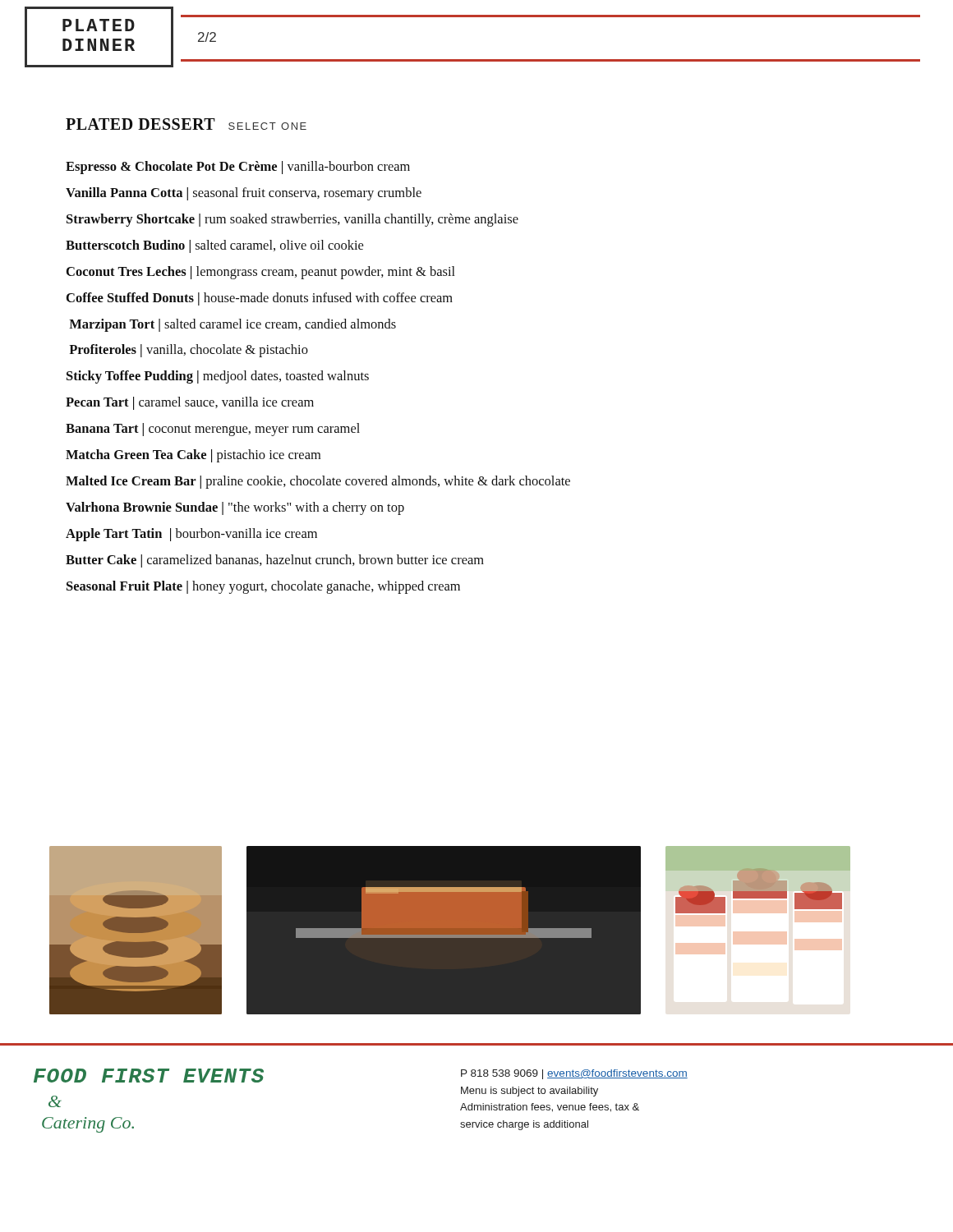Viewport: 953px width, 1232px height.
Task: Navigate to the text block starting "Coffee Stuffed Donuts | house-made donuts infused"
Action: coord(259,297)
